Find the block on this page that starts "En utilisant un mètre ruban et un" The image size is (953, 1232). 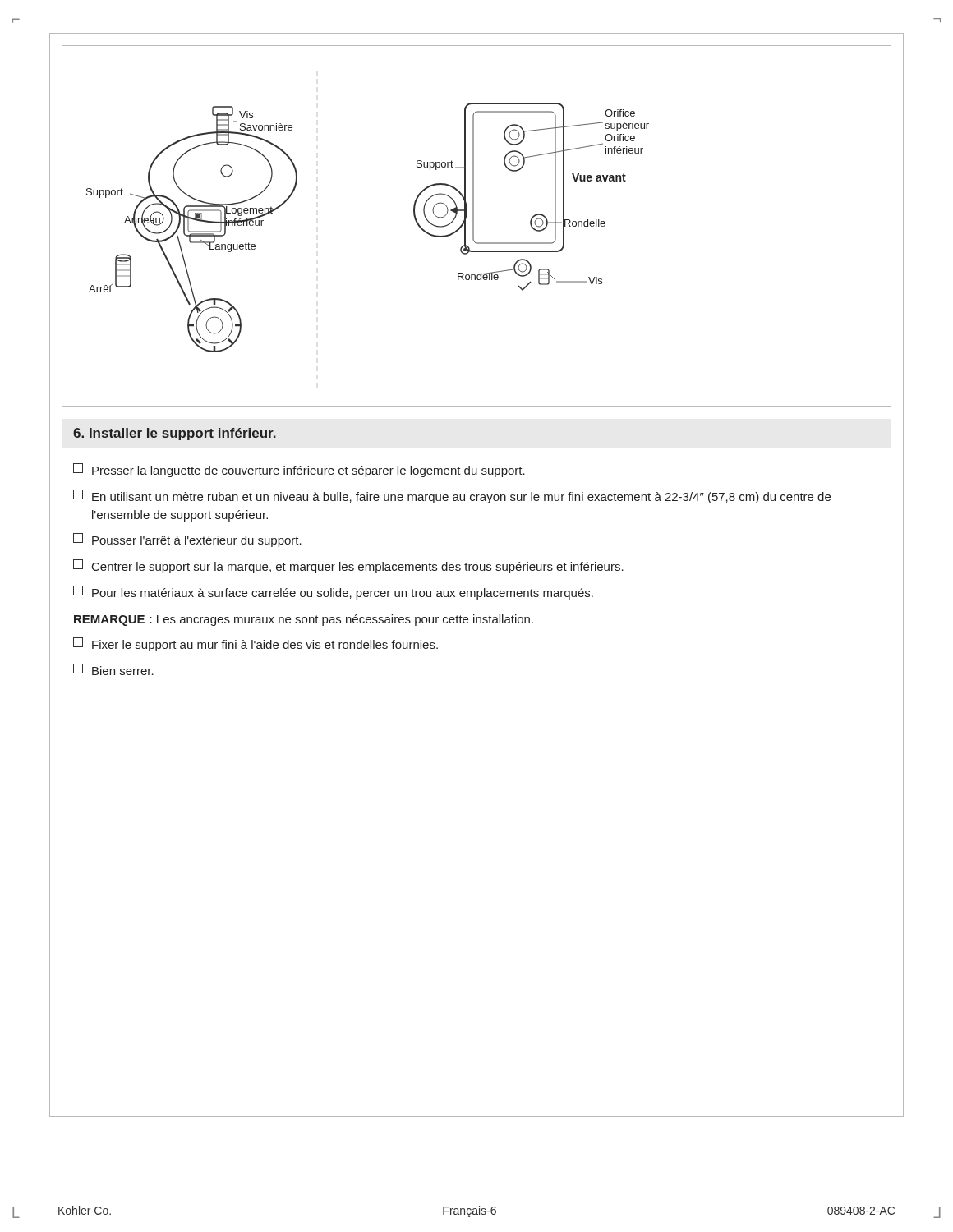[476, 505]
